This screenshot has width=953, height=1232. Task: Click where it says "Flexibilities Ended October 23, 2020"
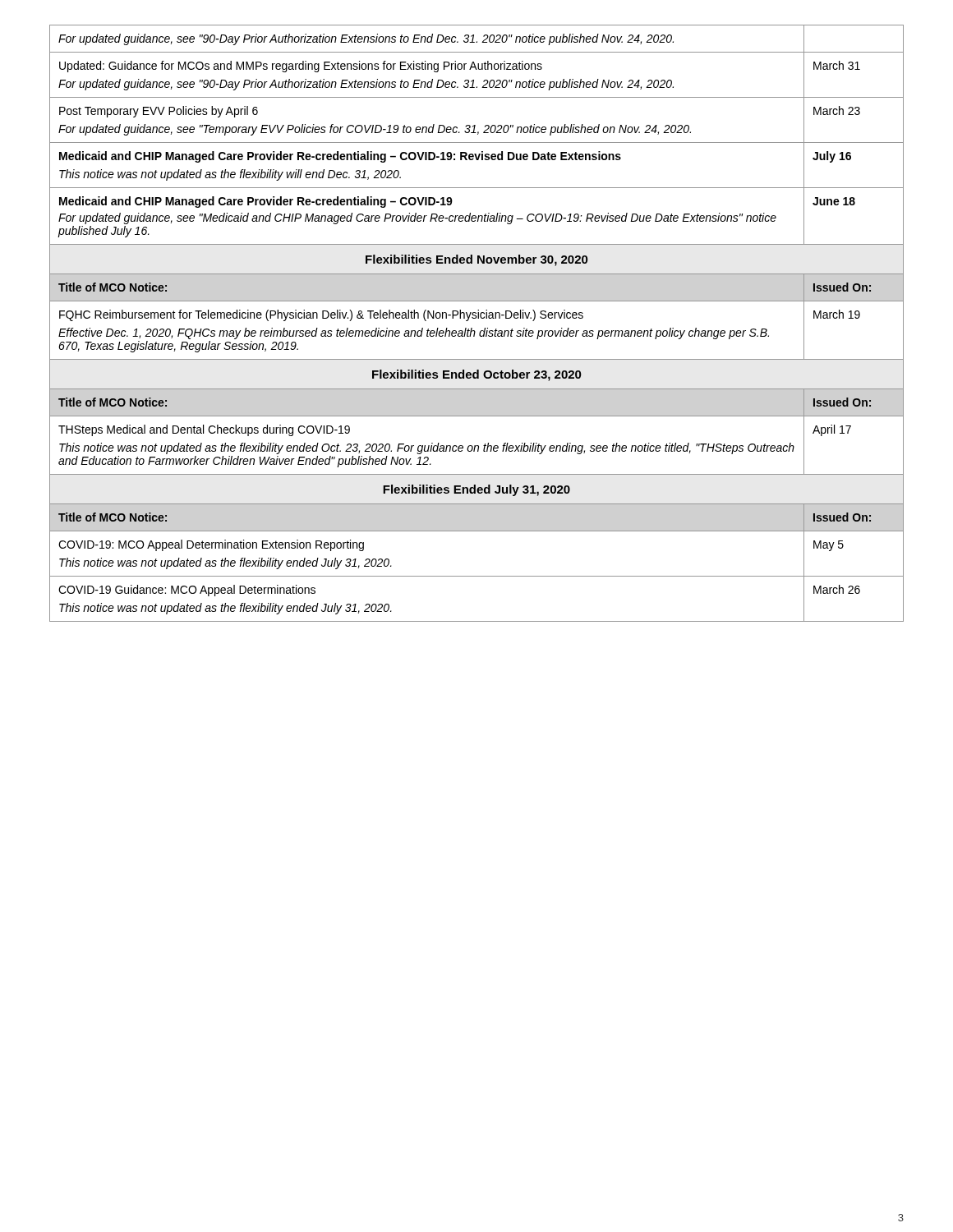(x=476, y=374)
